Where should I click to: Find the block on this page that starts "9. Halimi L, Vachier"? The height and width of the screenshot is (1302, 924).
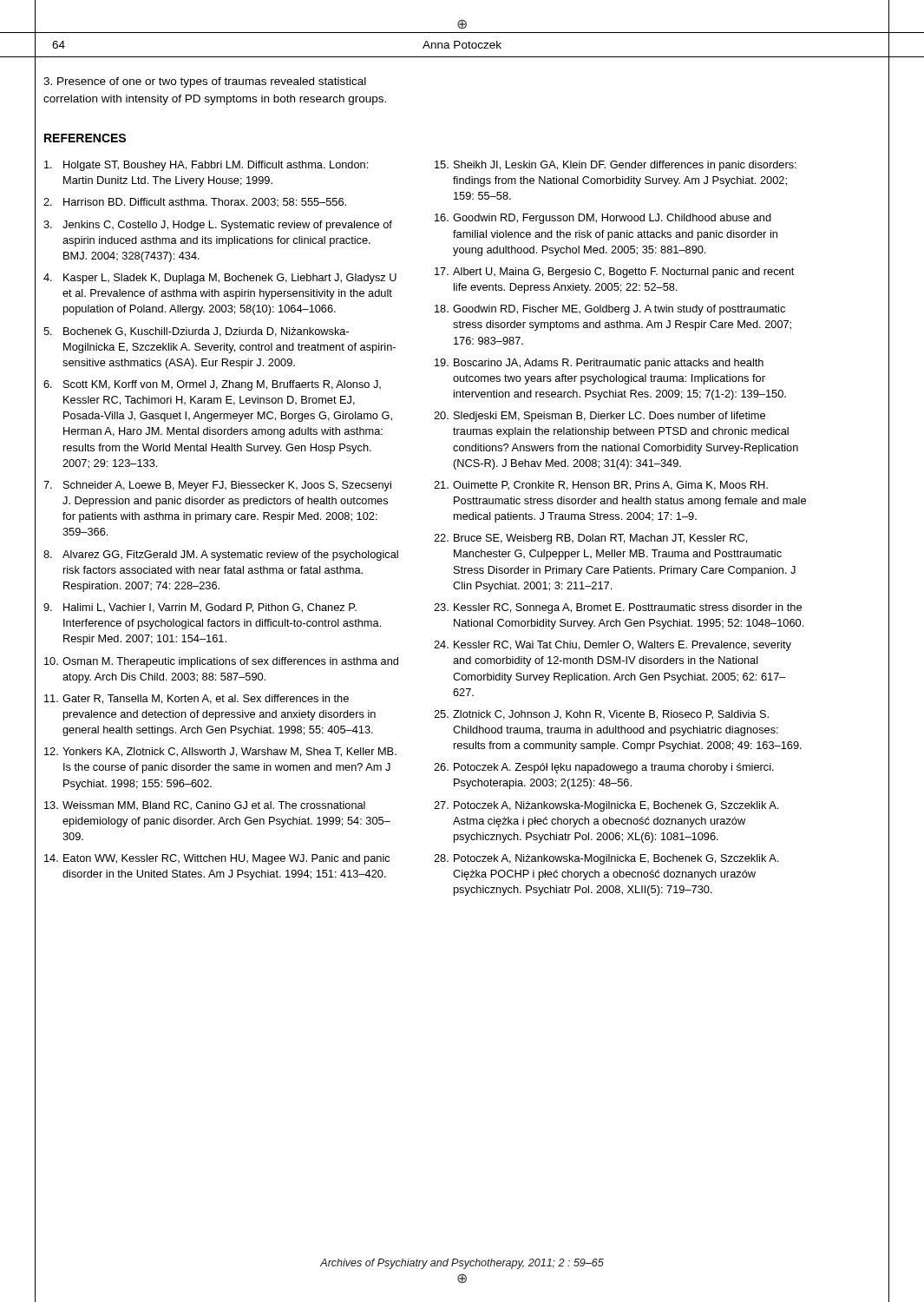tap(221, 623)
